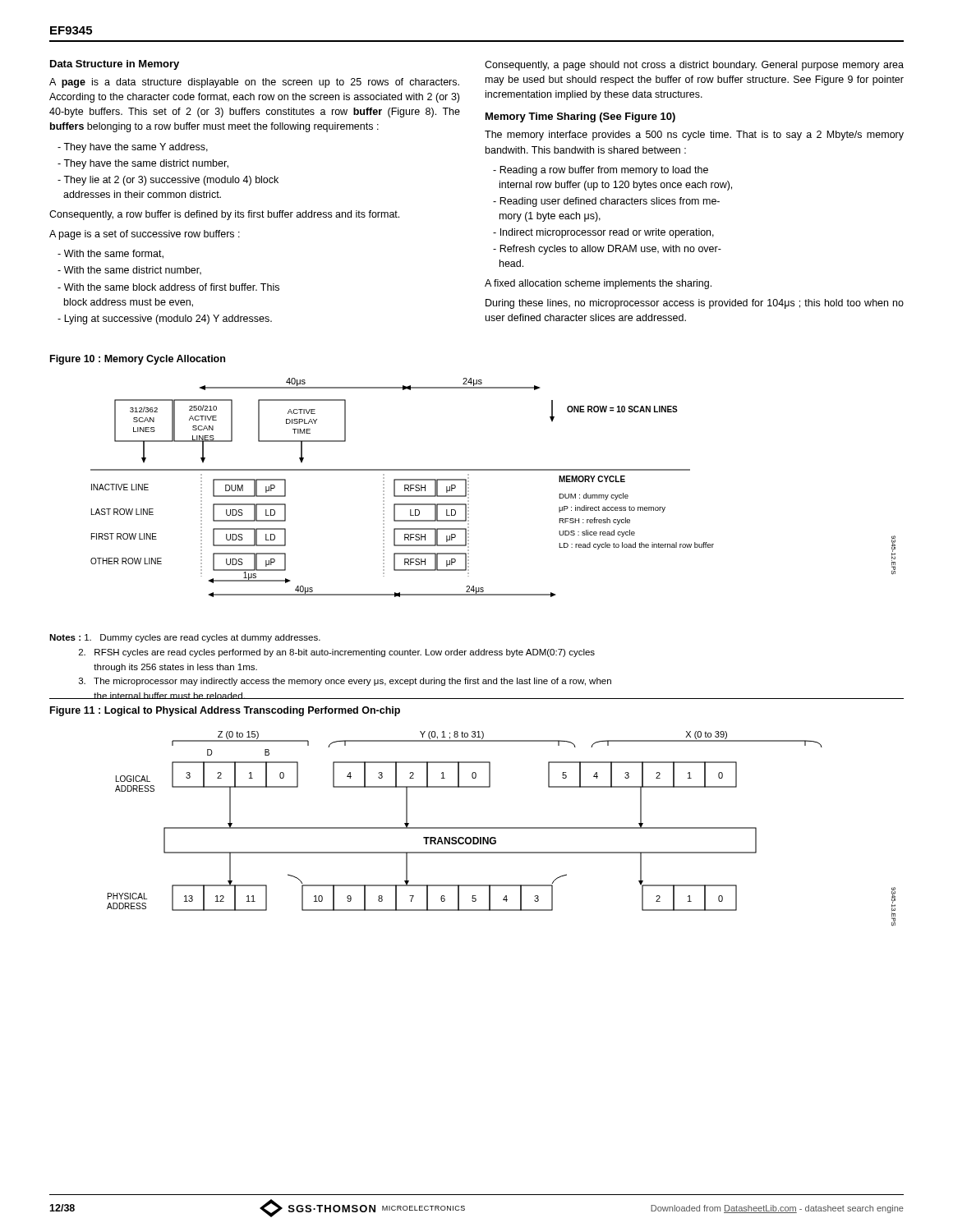The height and width of the screenshot is (1232, 953).
Task: Locate the block starting "Lying at successive (modulo"
Action: (x=165, y=318)
